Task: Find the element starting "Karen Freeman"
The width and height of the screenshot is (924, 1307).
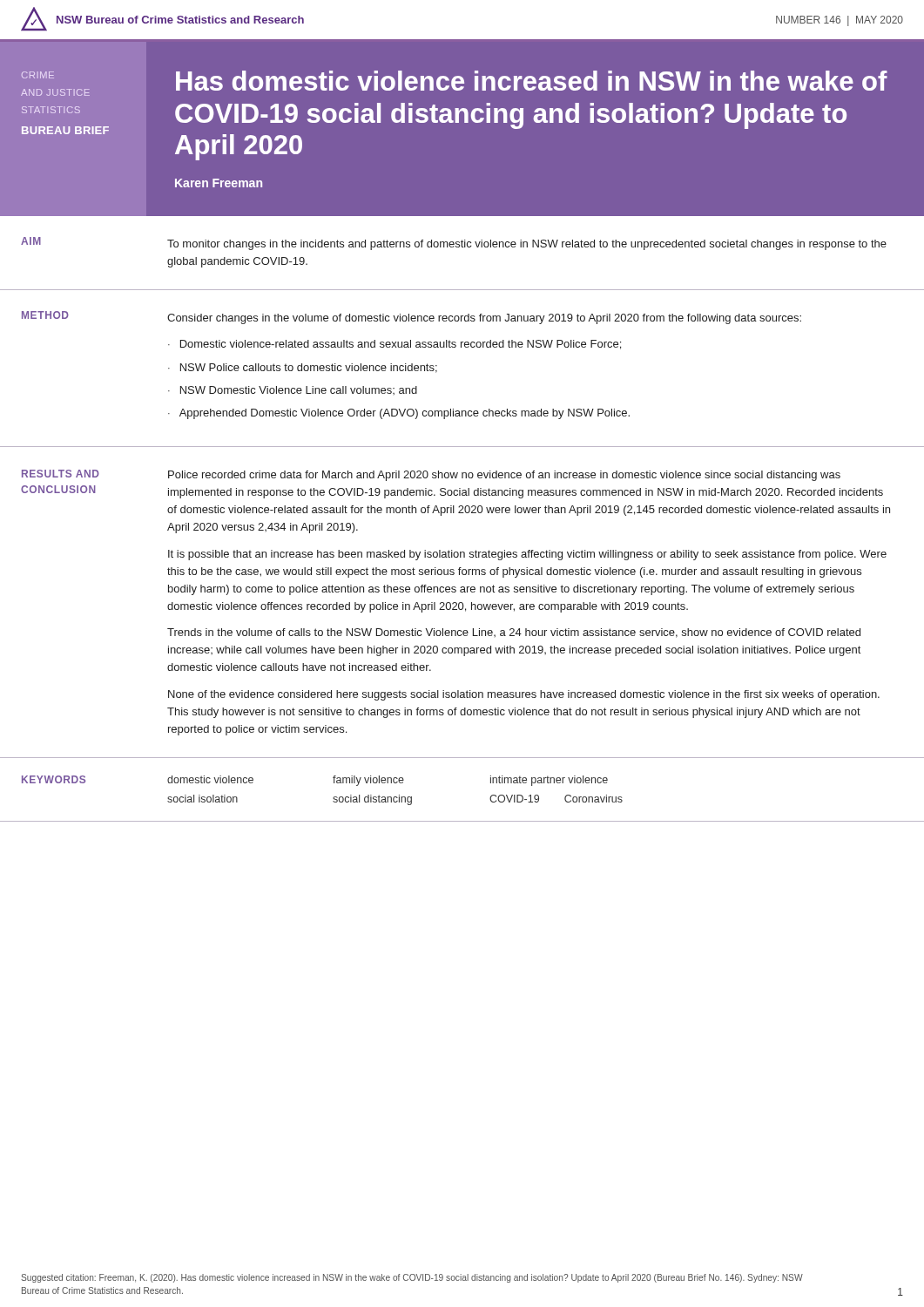Action: (219, 183)
